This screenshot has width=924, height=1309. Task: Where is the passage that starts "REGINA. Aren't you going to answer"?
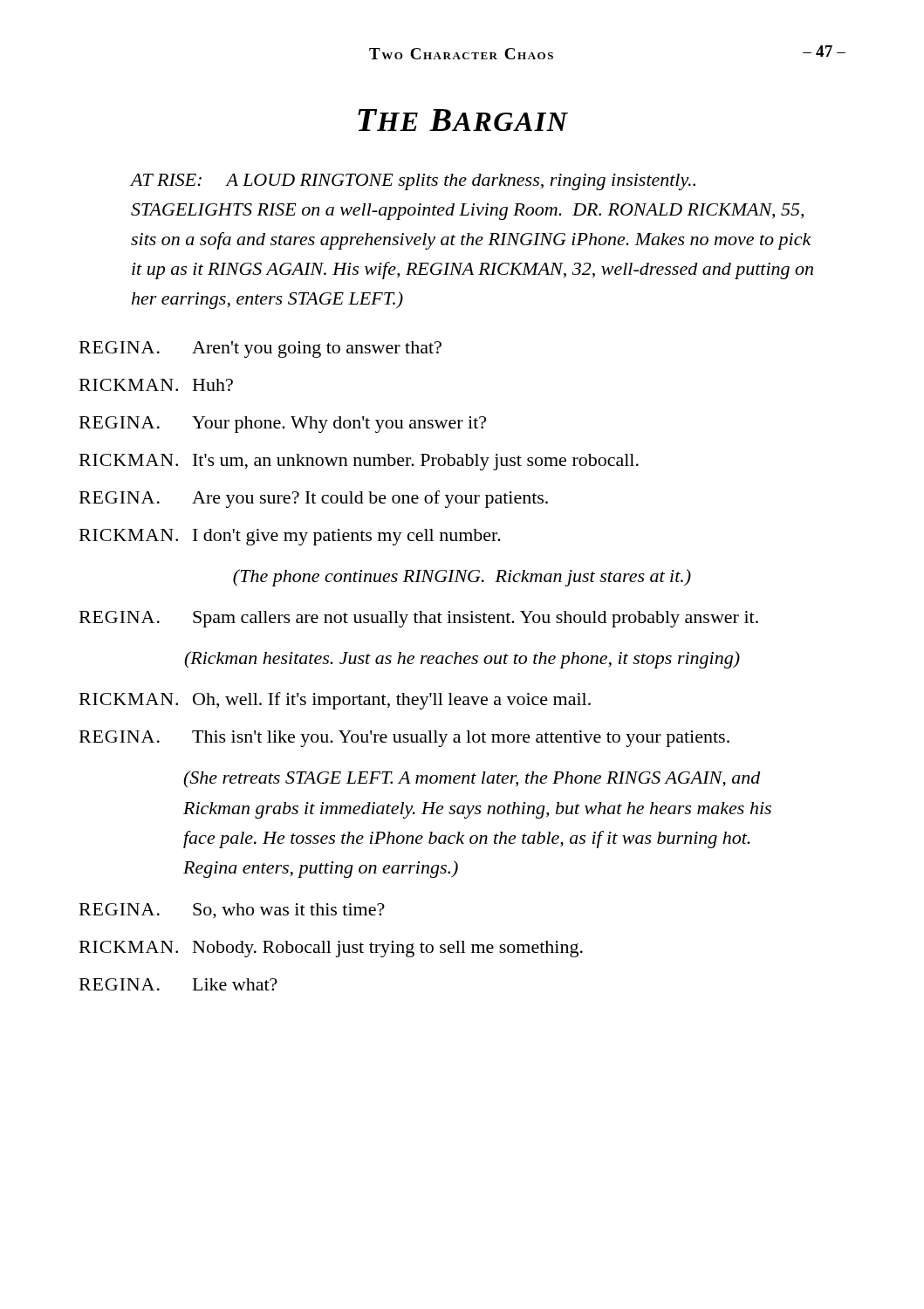[x=260, y=350]
